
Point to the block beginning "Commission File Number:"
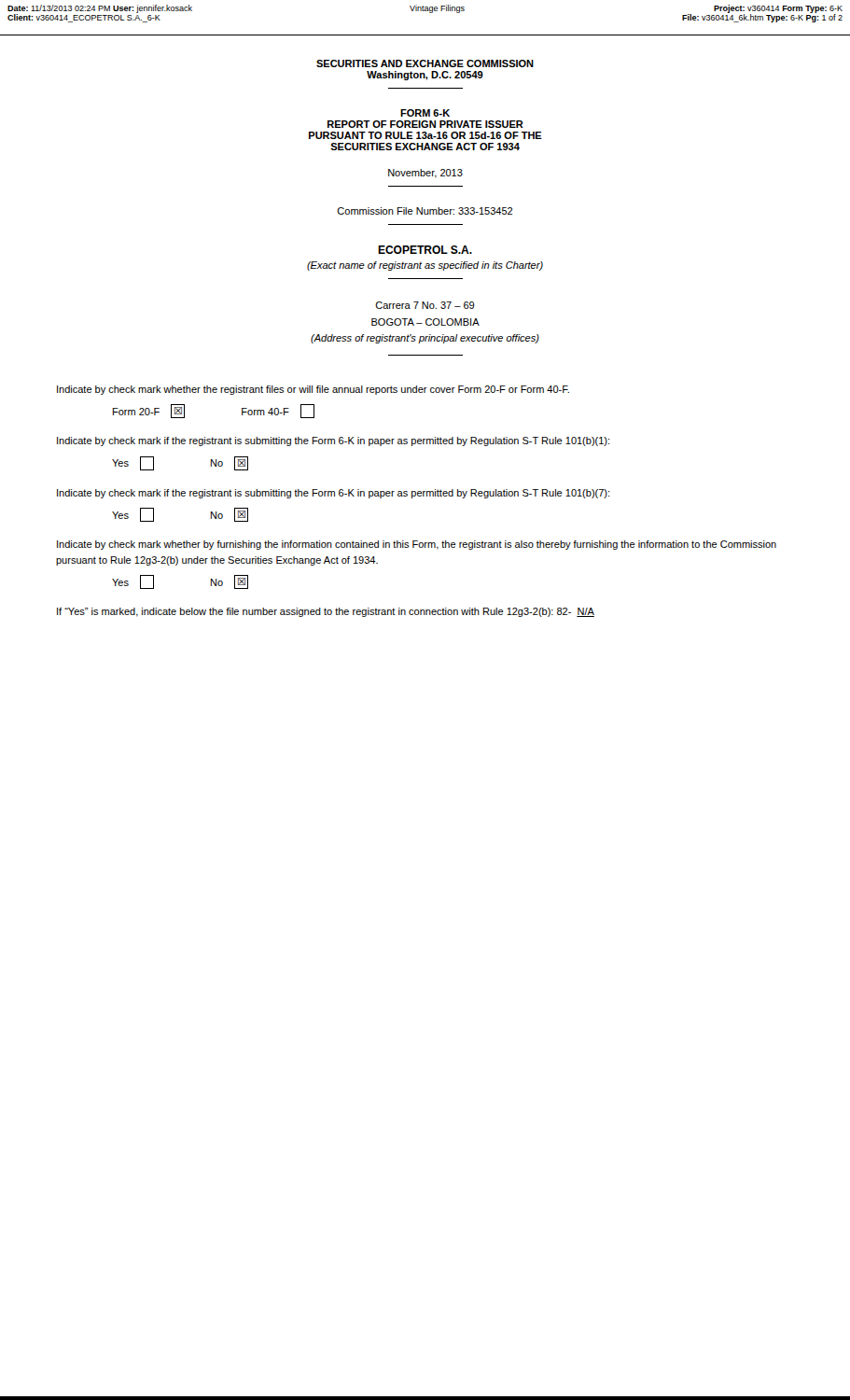click(x=425, y=211)
